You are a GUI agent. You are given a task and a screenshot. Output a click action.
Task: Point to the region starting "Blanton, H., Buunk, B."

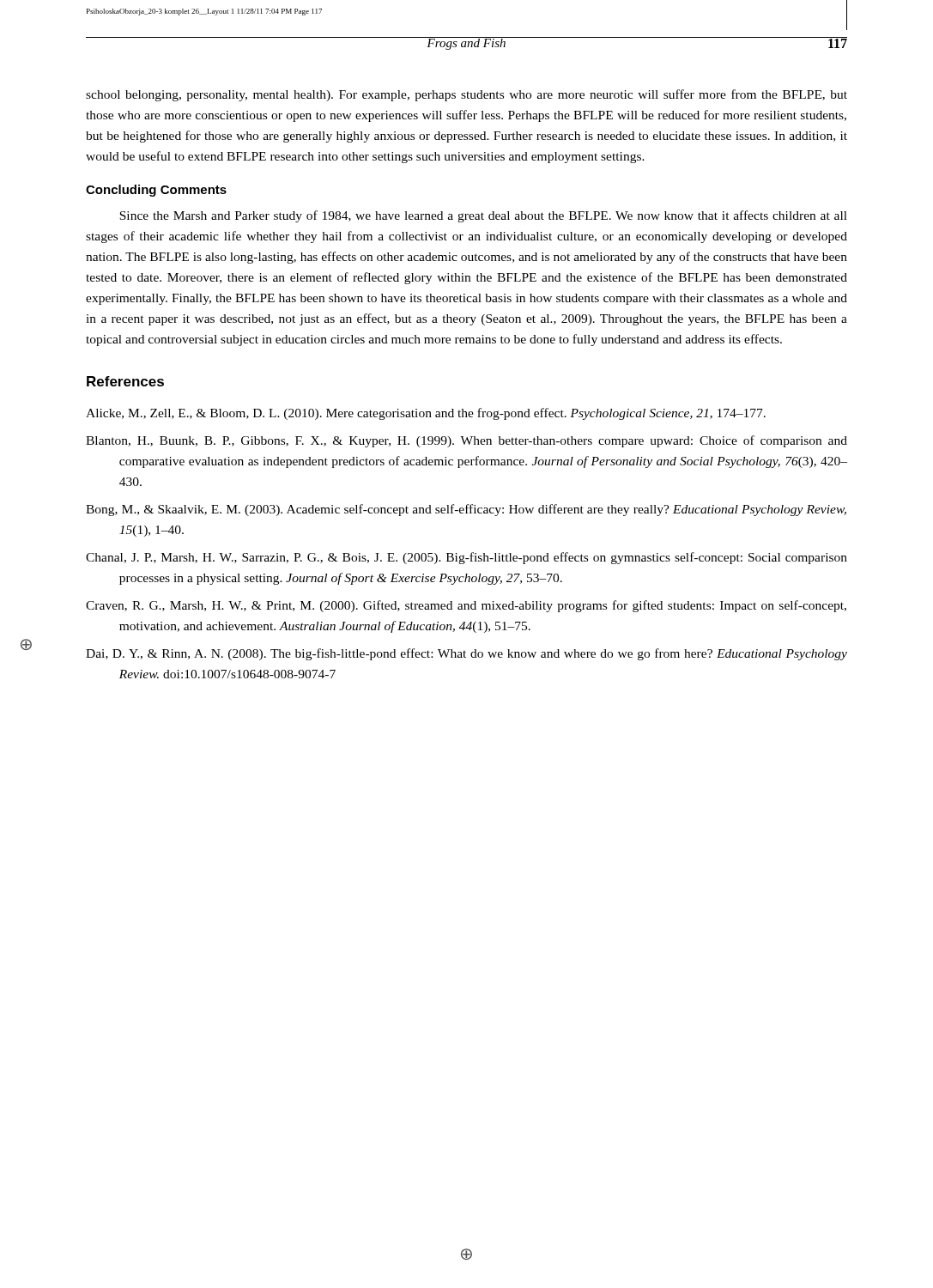466,461
